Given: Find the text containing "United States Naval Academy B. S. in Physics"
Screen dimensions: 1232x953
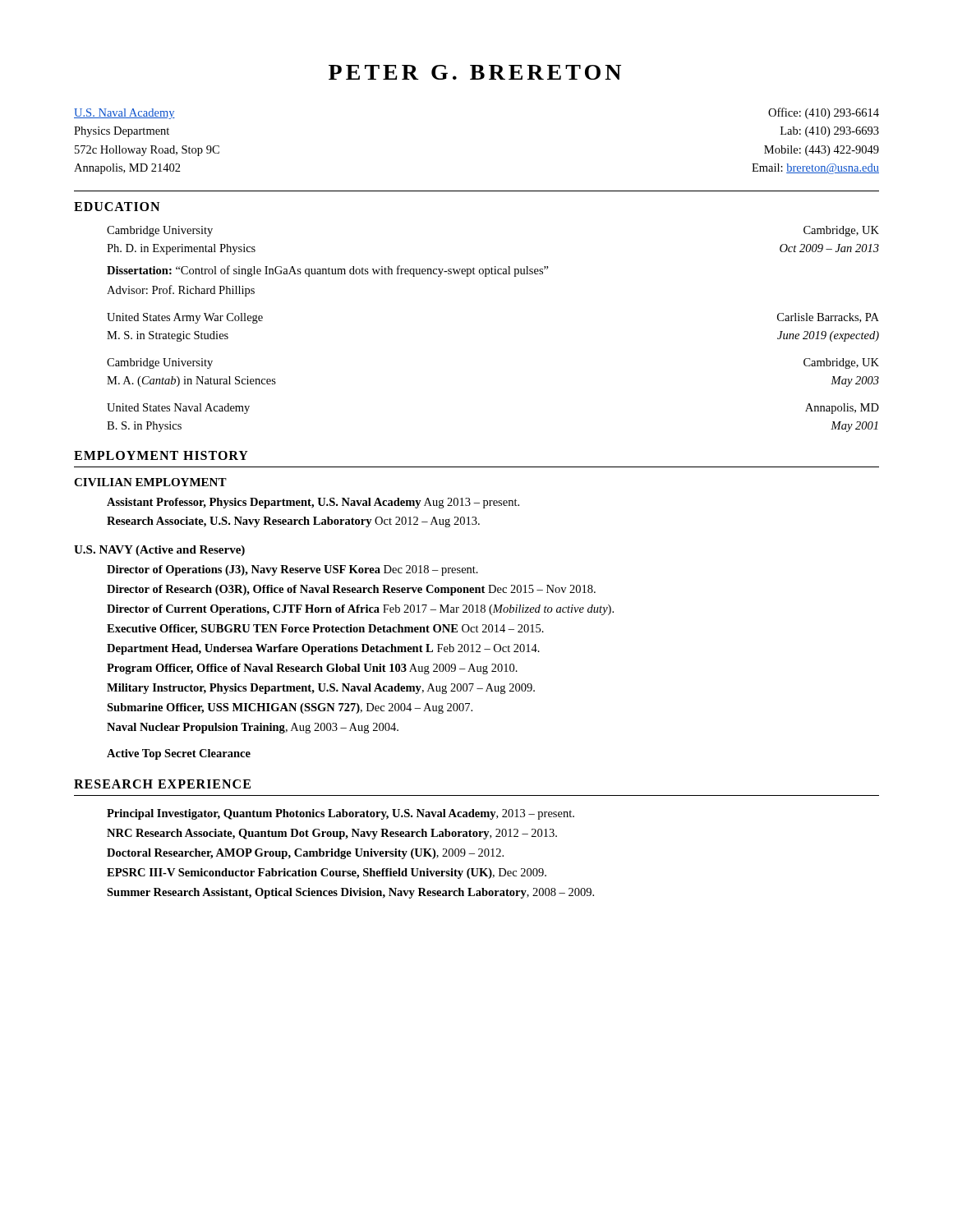Looking at the screenshot, I should click(x=178, y=416).
